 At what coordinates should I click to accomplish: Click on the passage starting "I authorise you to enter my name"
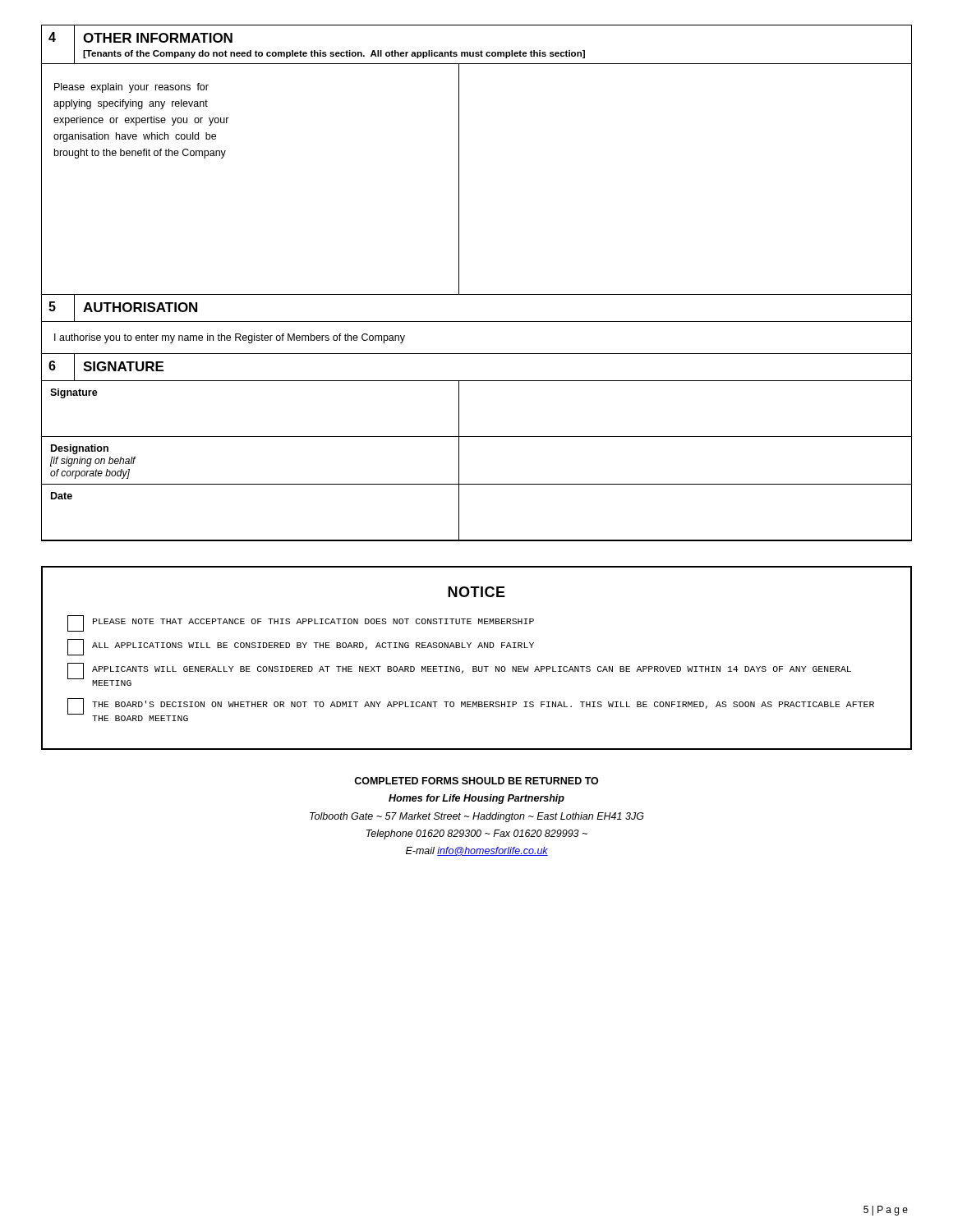229,338
